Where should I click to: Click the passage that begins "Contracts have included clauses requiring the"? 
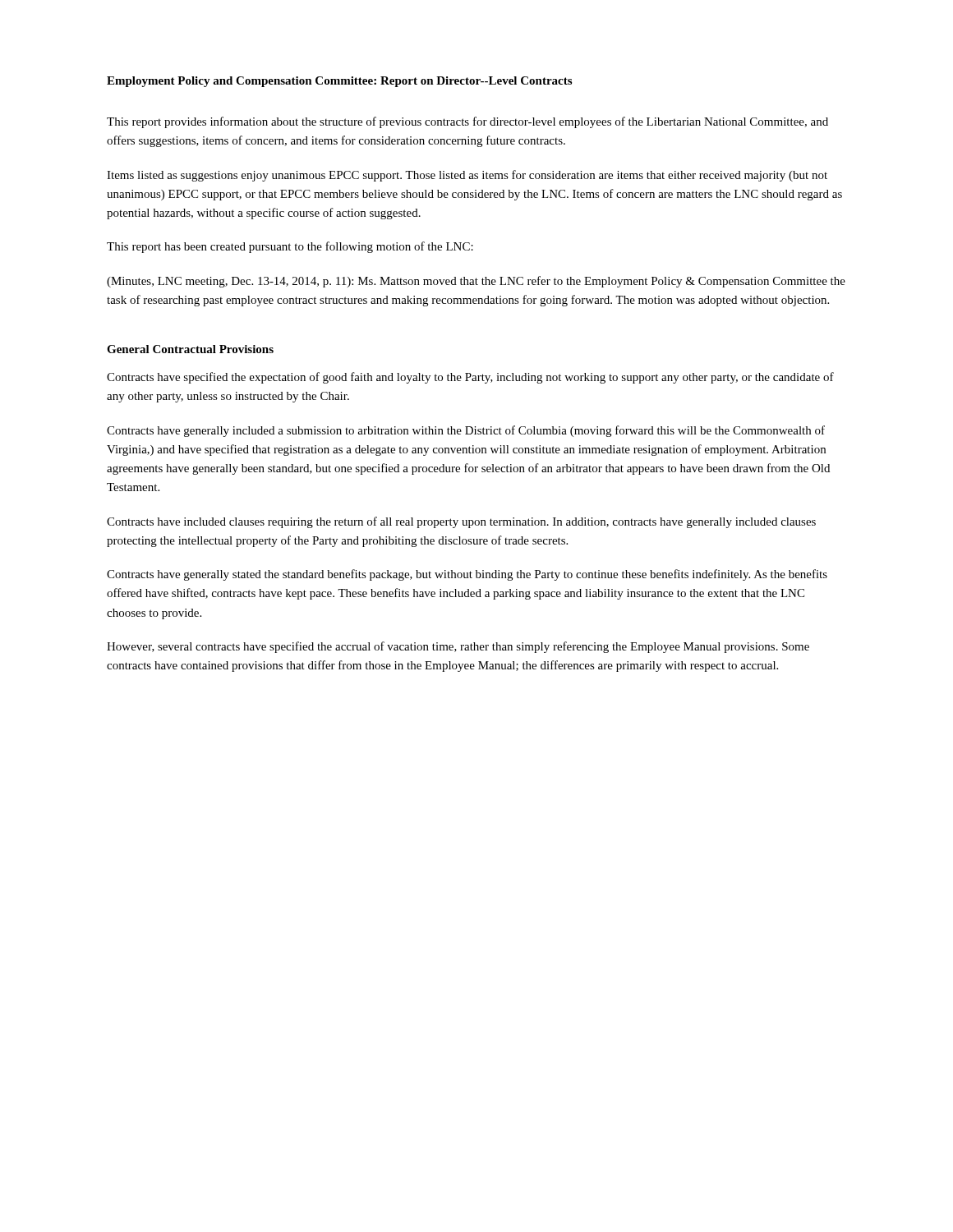pyautogui.click(x=461, y=531)
